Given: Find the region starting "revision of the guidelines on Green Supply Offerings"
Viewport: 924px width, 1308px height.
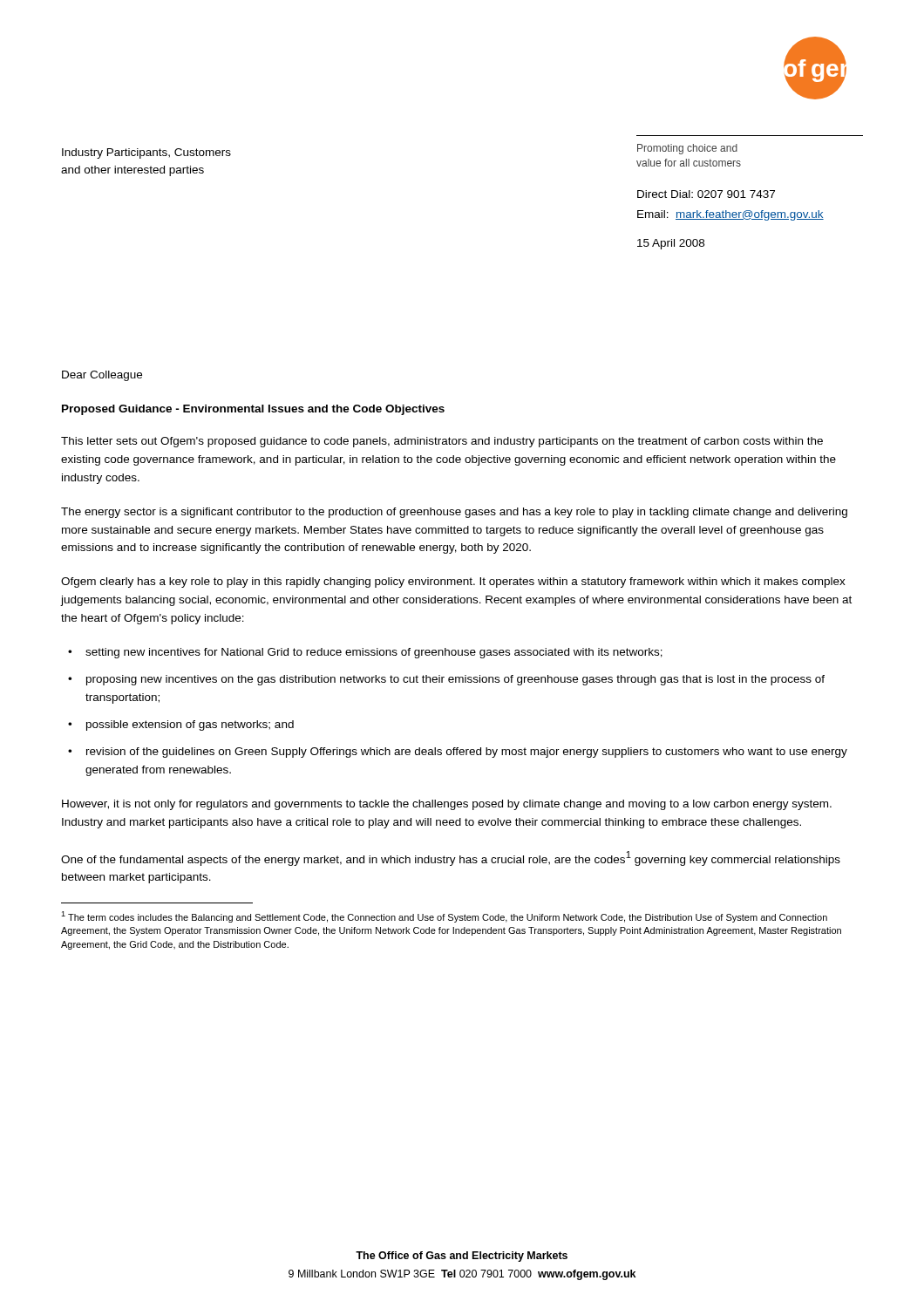Looking at the screenshot, I should point(466,760).
